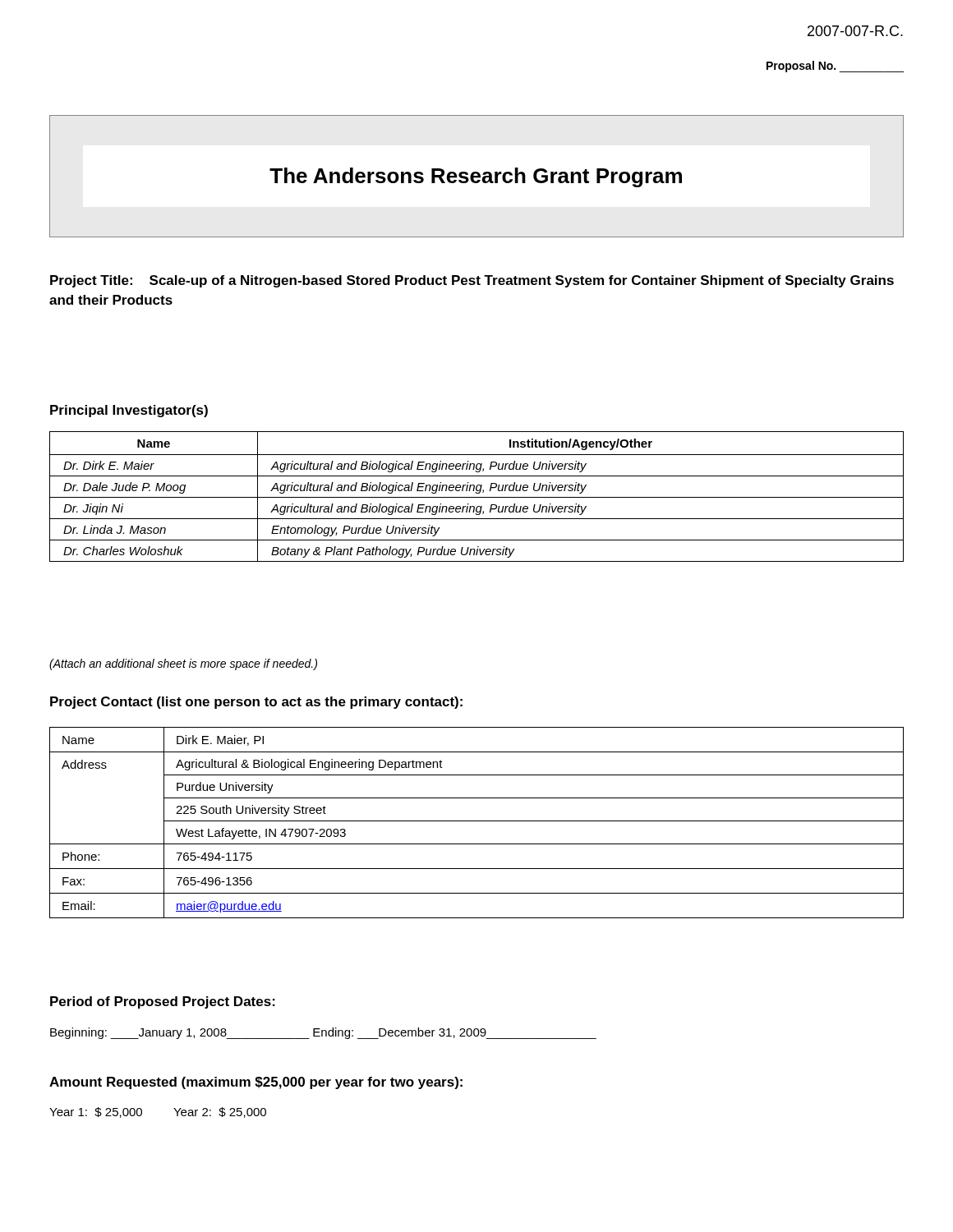Viewport: 953px width, 1232px height.
Task: Point to the block starting "Period of Proposed Project Dates:"
Action: (x=163, y=1002)
